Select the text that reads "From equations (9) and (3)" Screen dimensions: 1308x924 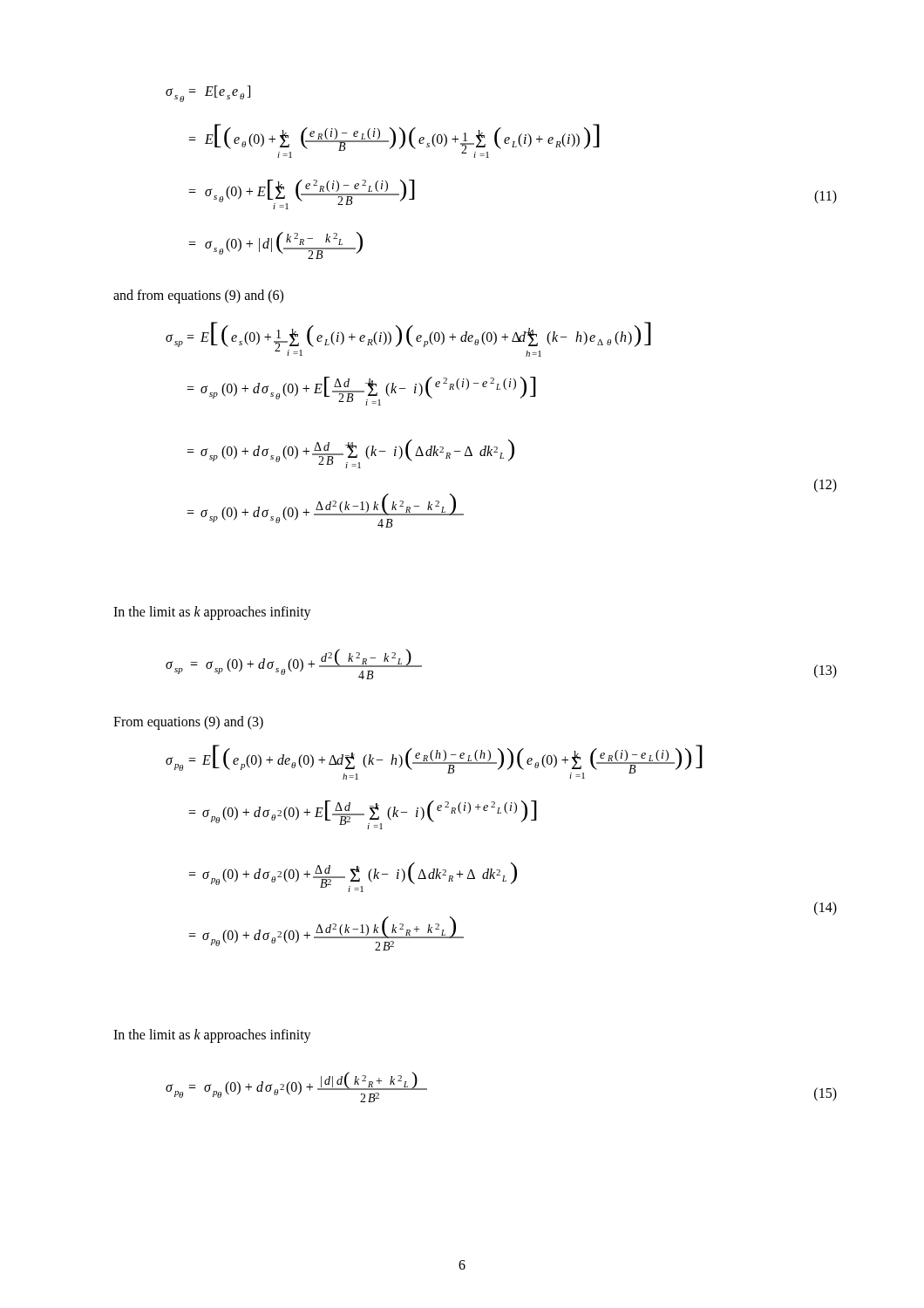[x=188, y=722]
